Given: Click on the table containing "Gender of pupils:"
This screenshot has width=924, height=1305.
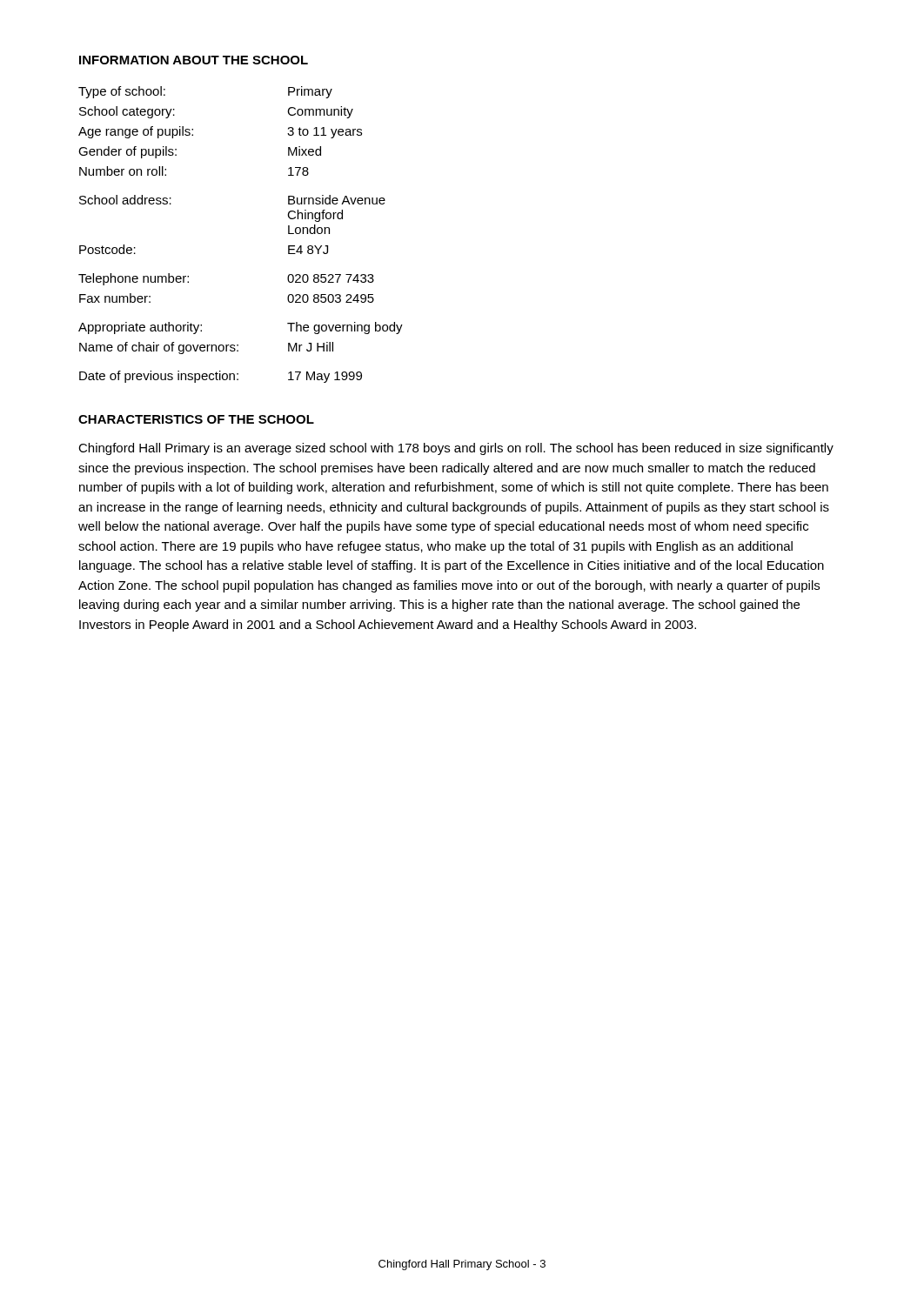Looking at the screenshot, I should click(462, 233).
